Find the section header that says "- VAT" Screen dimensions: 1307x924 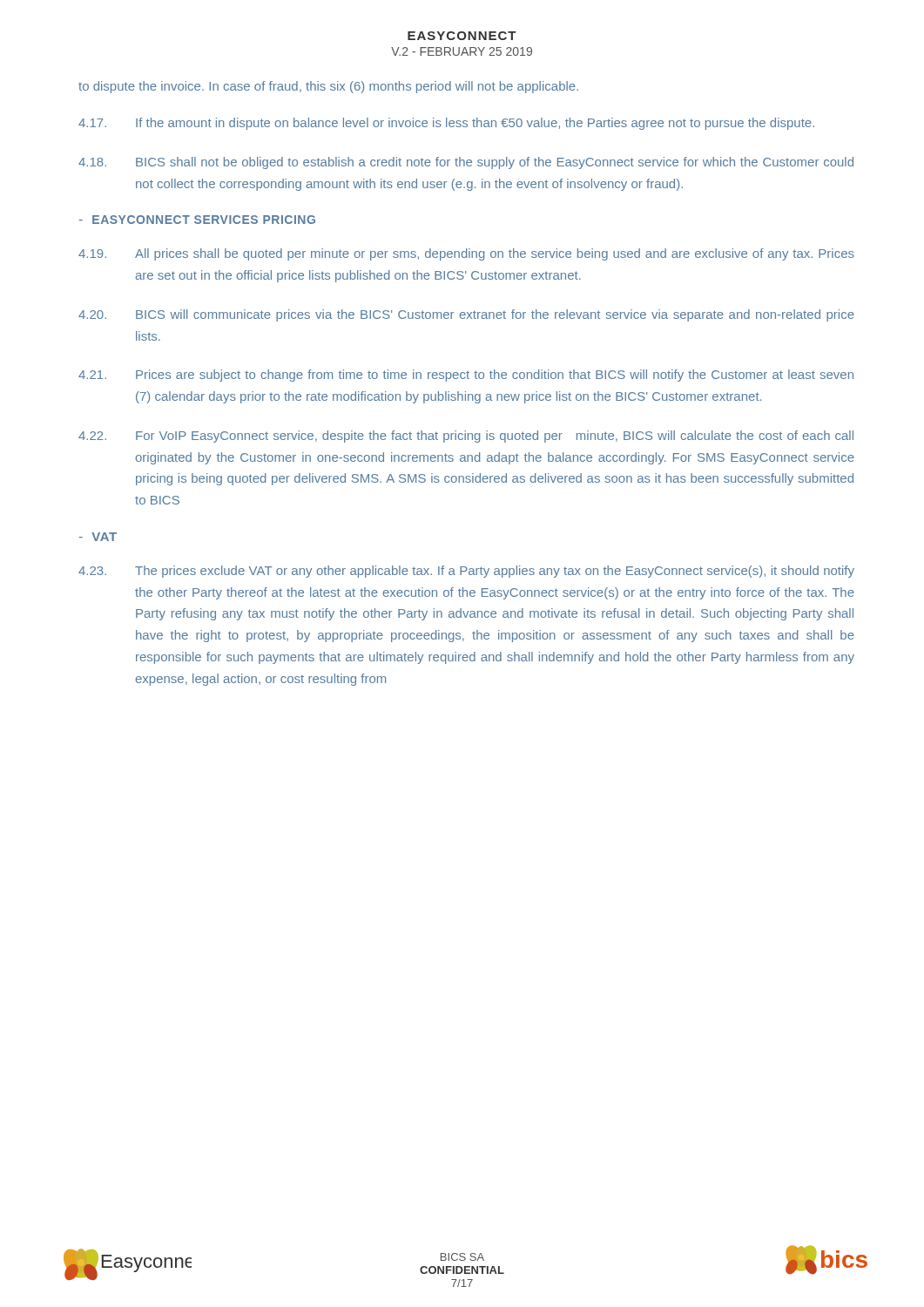tap(98, 537)
